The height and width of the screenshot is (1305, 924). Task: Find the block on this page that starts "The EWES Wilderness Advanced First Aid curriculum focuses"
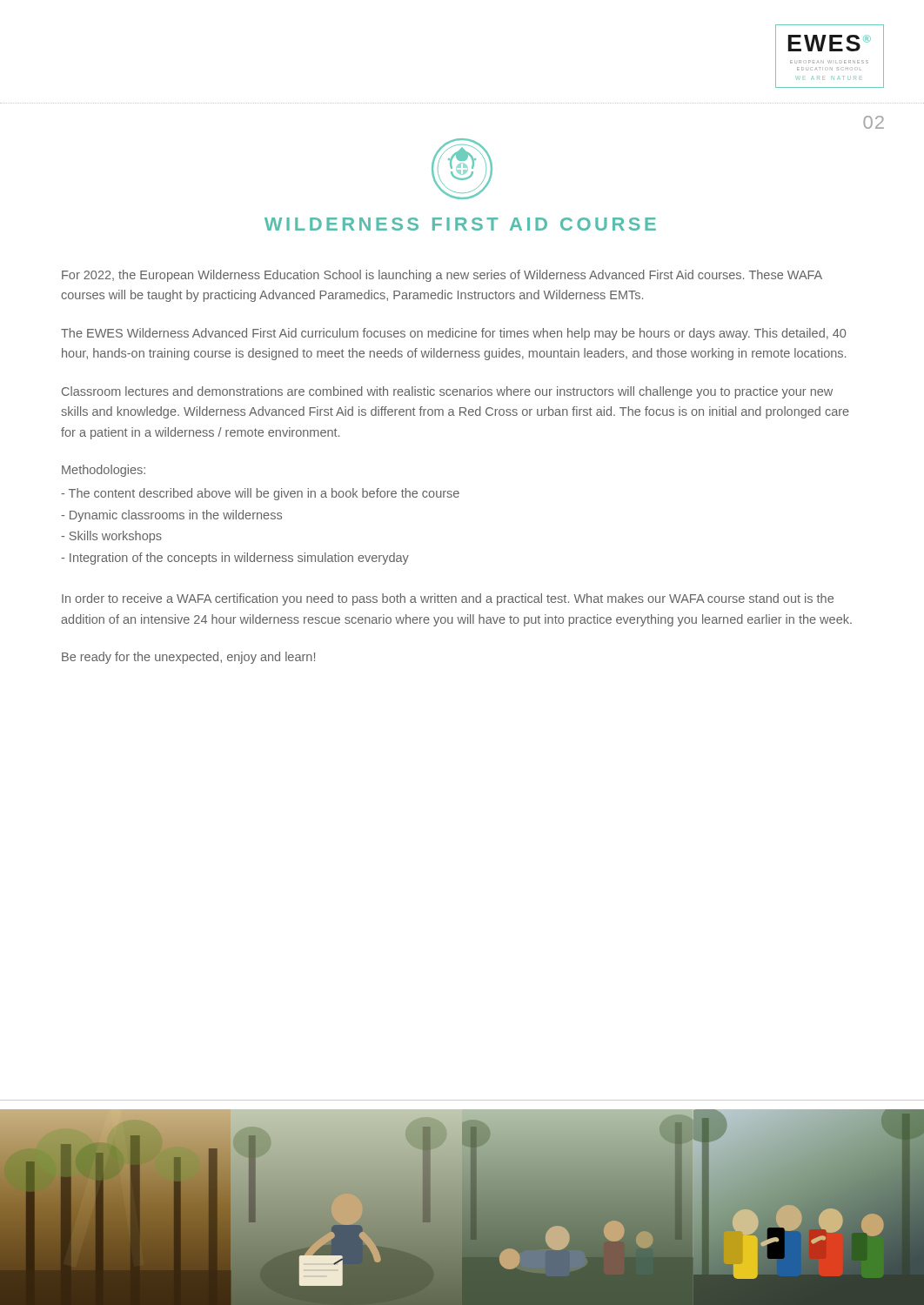[x=454, y=343]
